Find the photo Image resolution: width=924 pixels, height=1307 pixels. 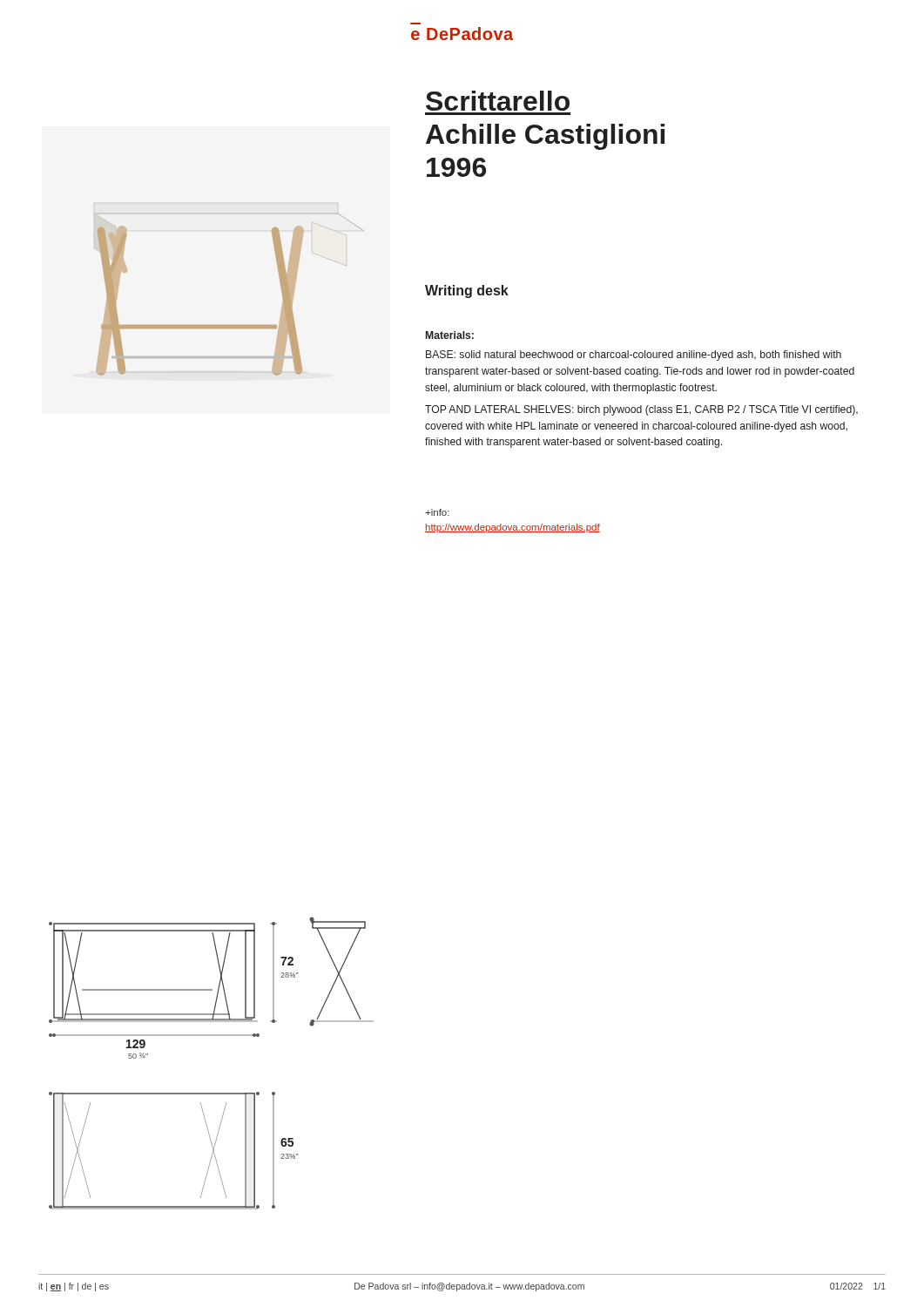tap(216, 270)
